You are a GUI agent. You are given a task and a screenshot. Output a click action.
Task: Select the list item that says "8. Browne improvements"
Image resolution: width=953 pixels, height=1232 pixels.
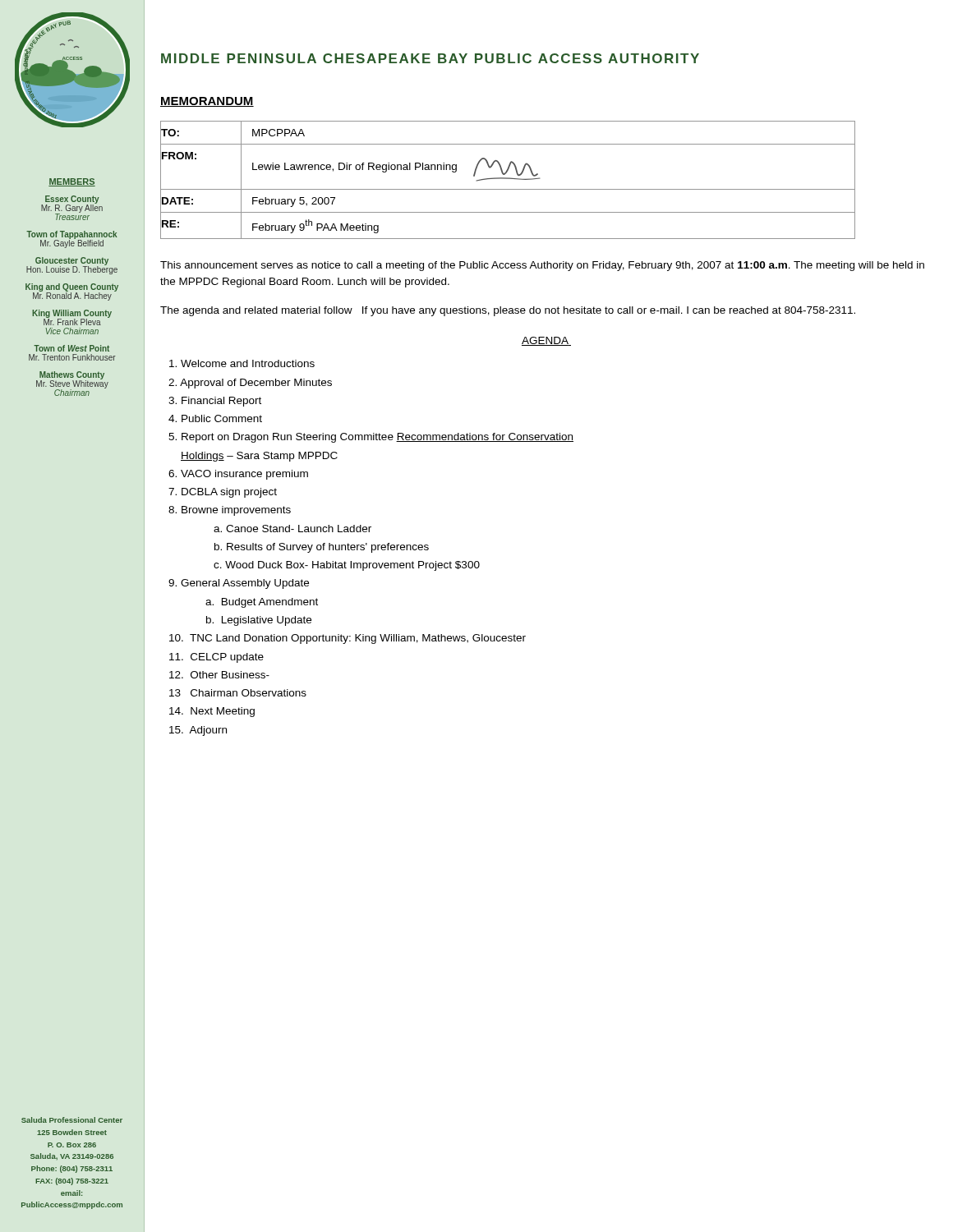[x=230, y=510]
